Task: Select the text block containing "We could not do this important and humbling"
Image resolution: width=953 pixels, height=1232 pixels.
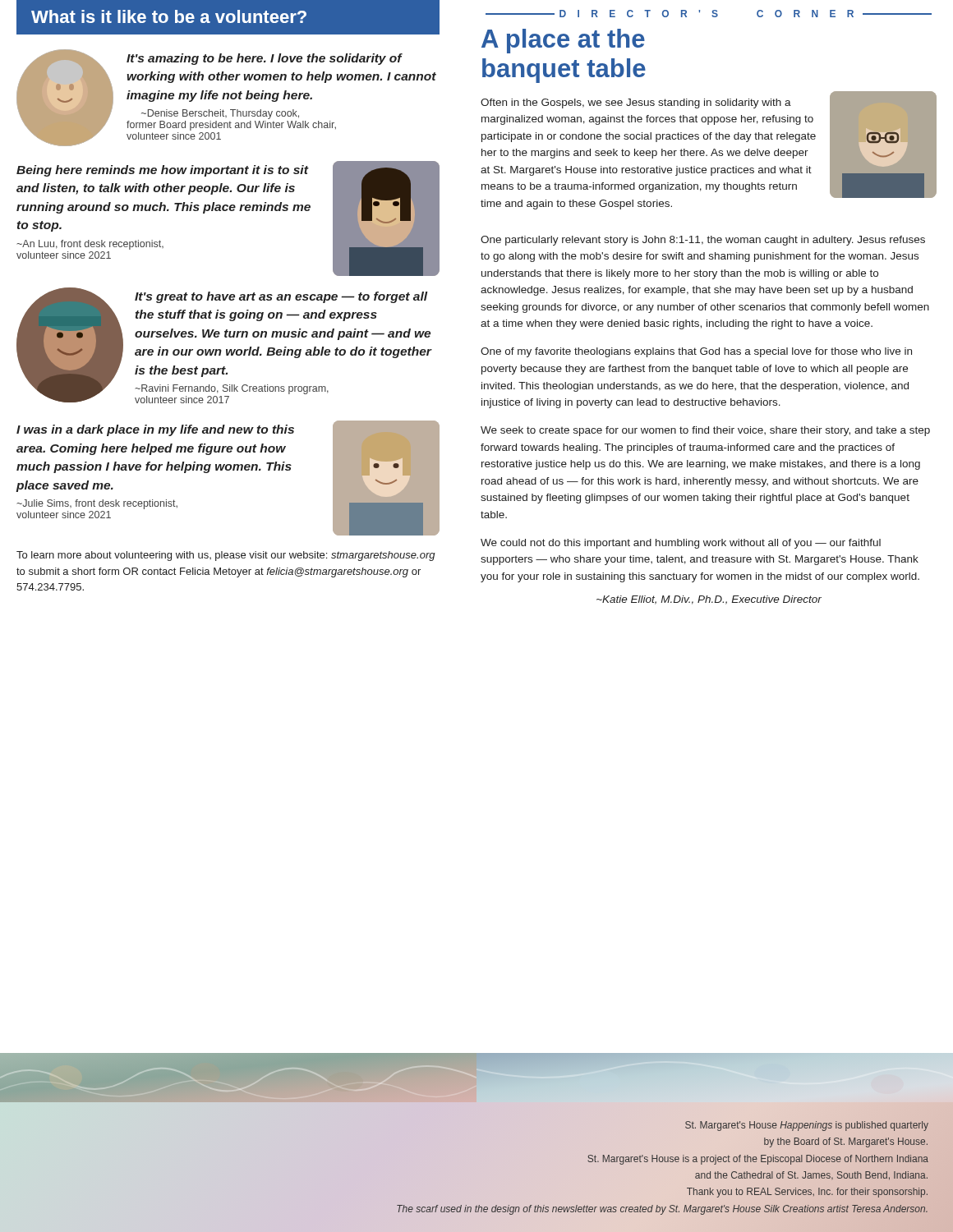Action: (x=709, y=560)
